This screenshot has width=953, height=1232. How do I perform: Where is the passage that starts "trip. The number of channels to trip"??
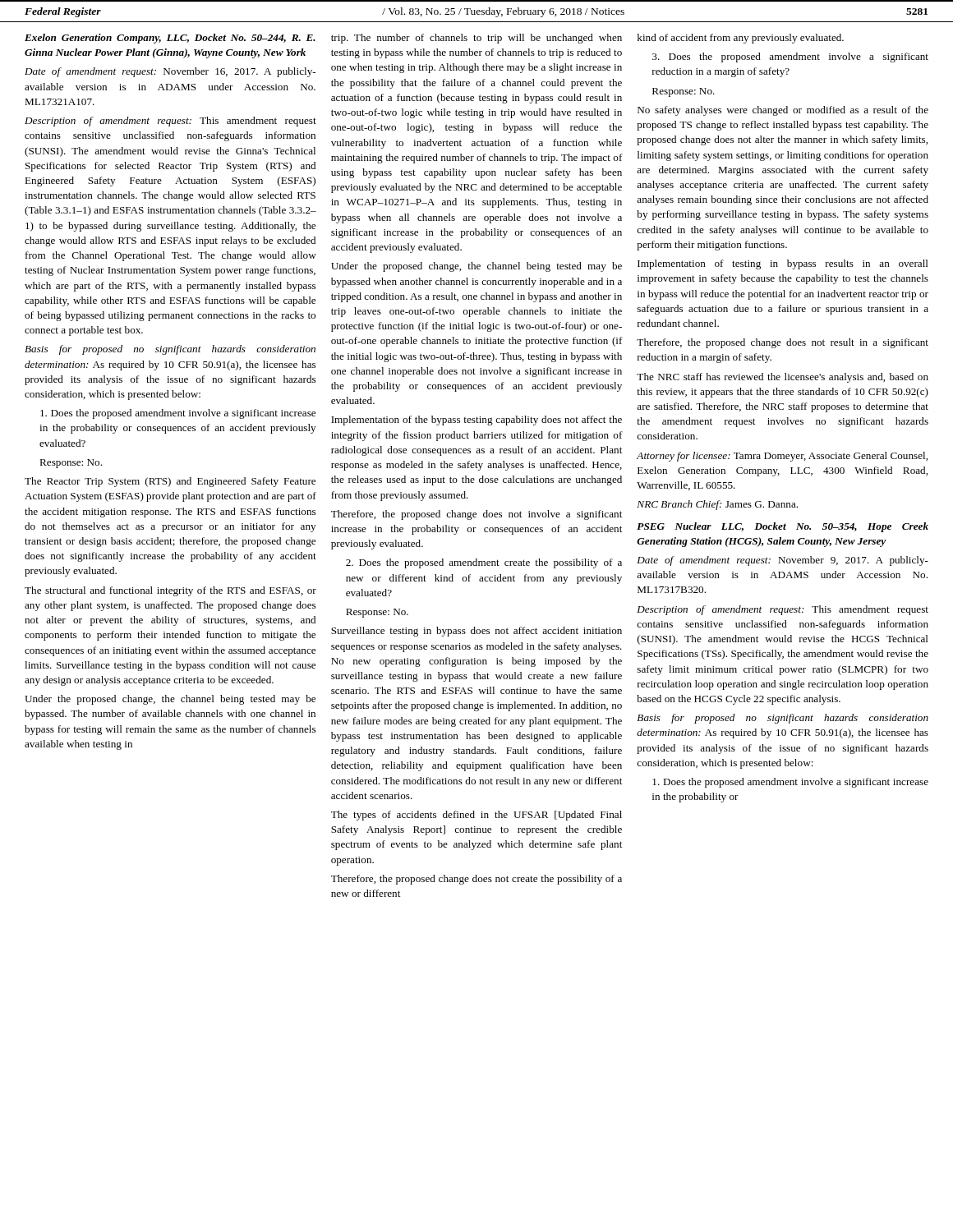(476, 143)
